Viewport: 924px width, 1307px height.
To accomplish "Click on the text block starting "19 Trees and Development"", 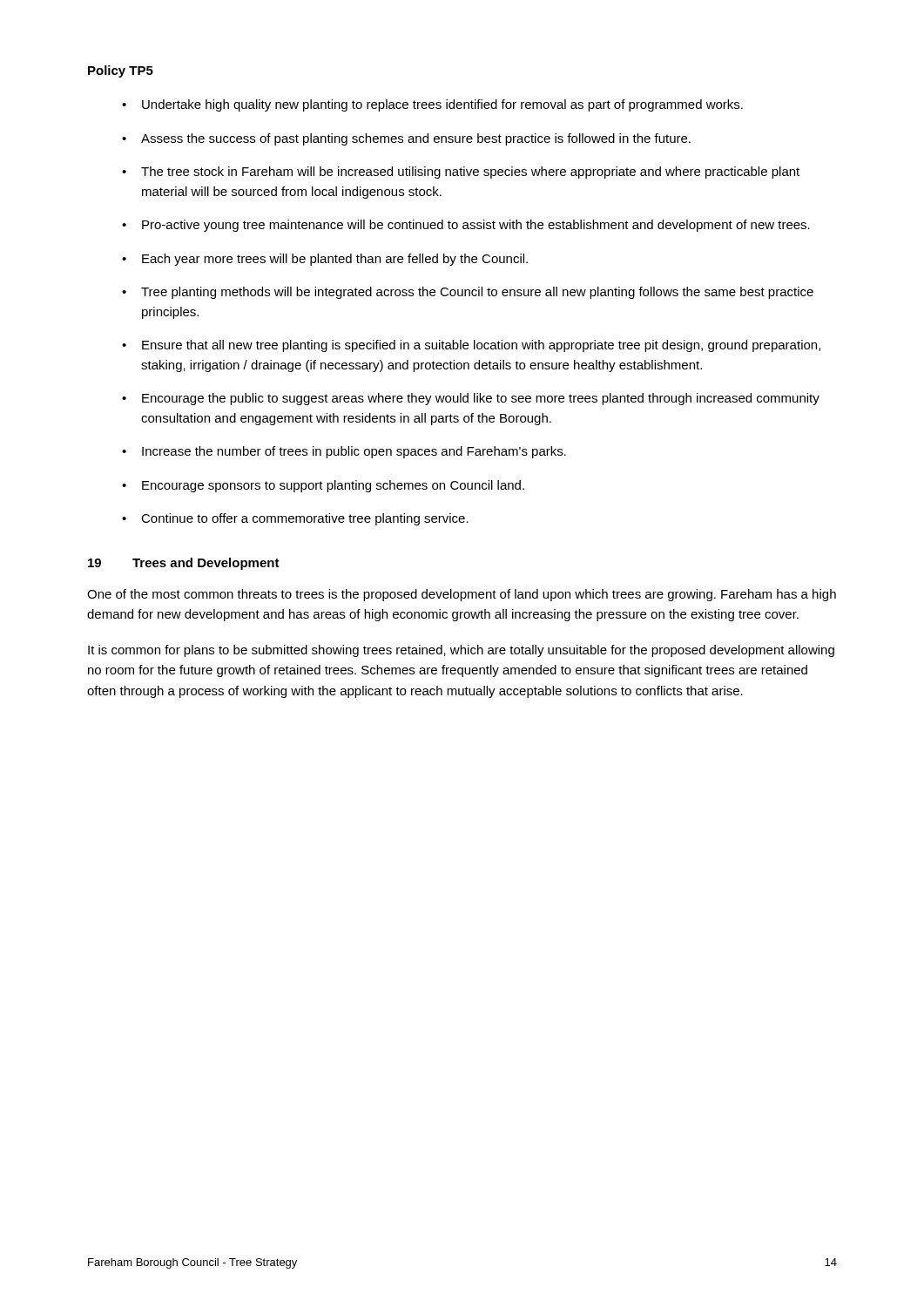I will 183,562.
